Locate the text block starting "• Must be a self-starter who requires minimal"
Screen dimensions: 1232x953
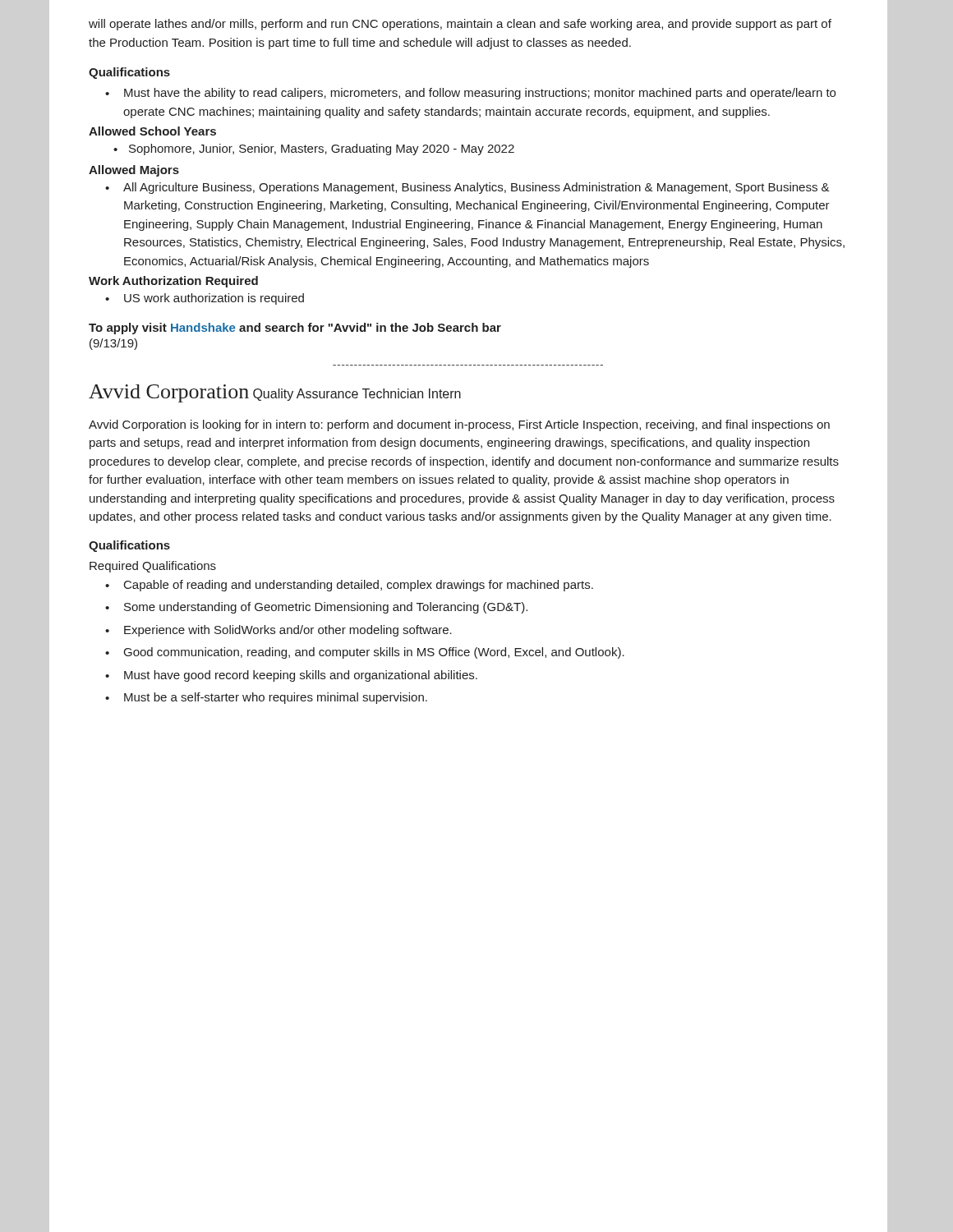267,698
